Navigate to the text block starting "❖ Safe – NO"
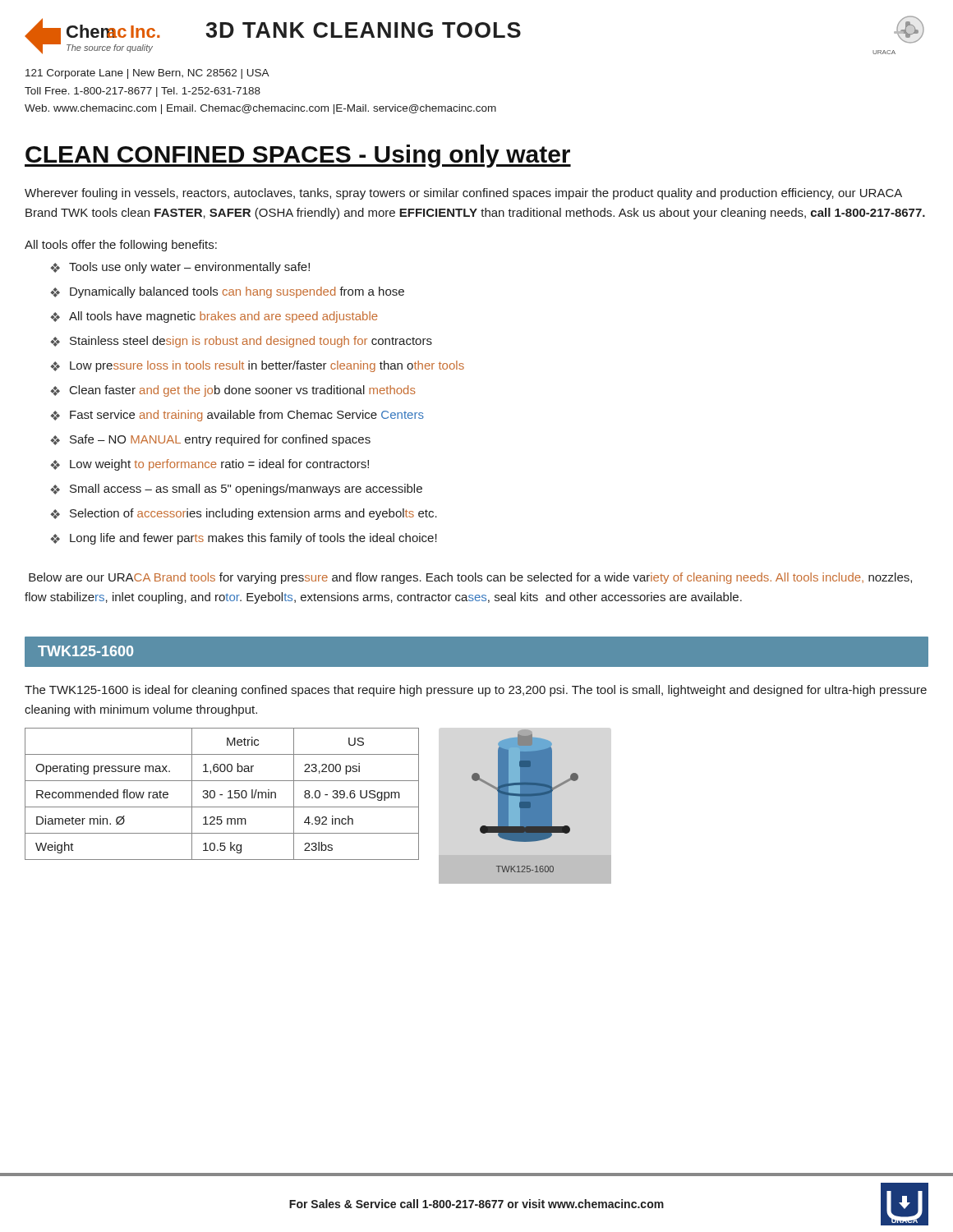 point(210,441)
